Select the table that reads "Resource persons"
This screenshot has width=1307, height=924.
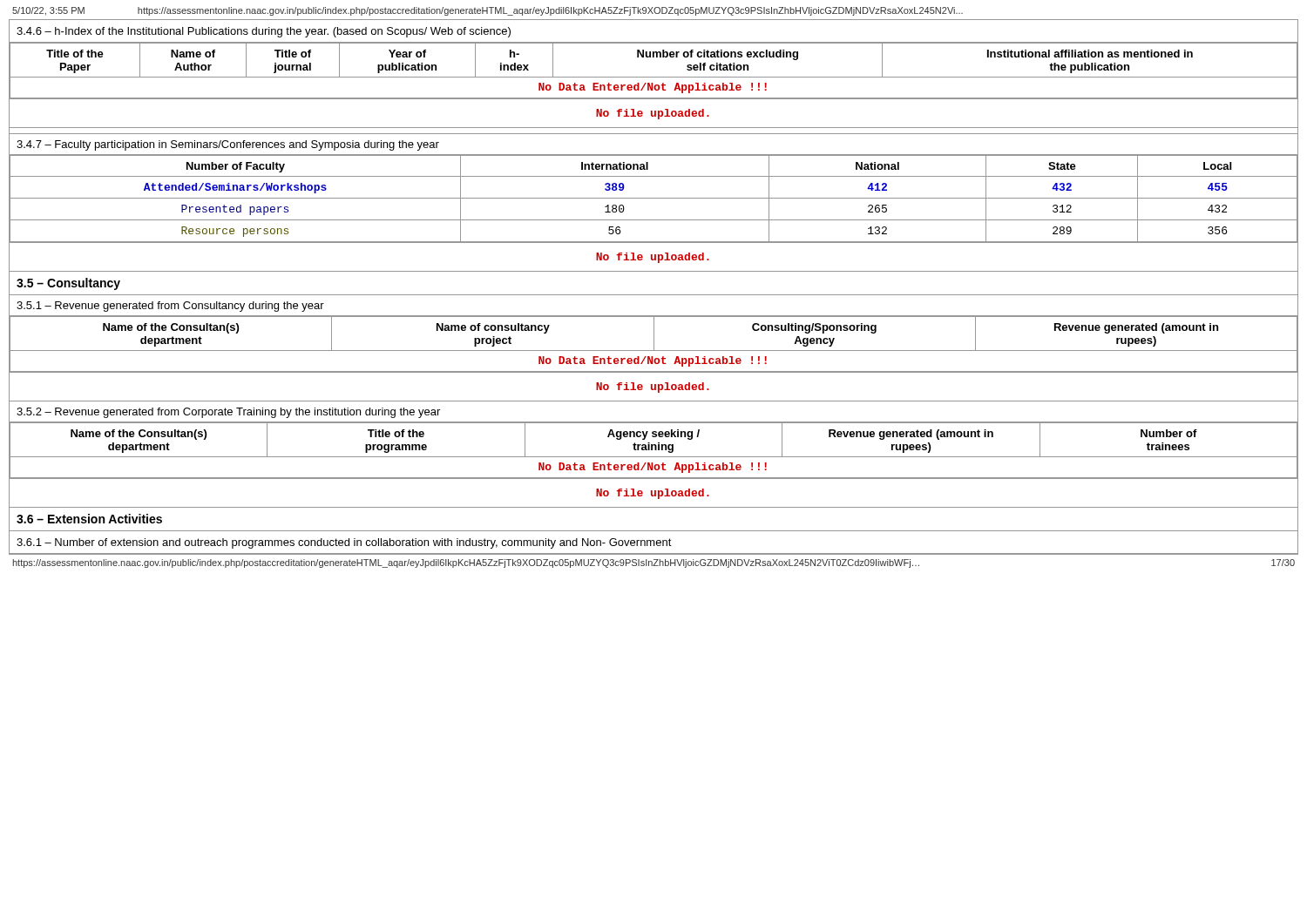(654, 199)
